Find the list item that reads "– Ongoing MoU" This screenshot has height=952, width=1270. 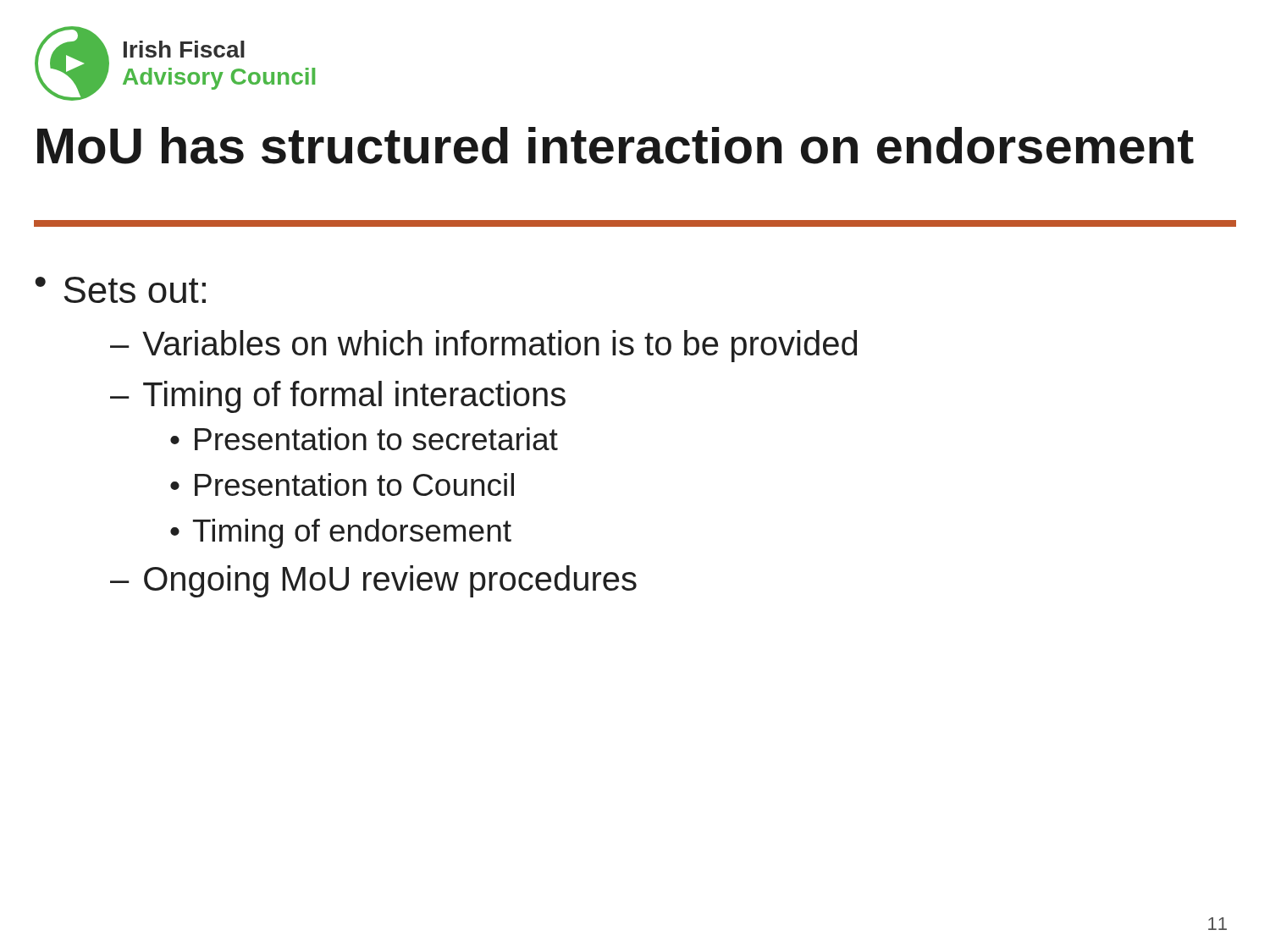(x=374, y=579)
